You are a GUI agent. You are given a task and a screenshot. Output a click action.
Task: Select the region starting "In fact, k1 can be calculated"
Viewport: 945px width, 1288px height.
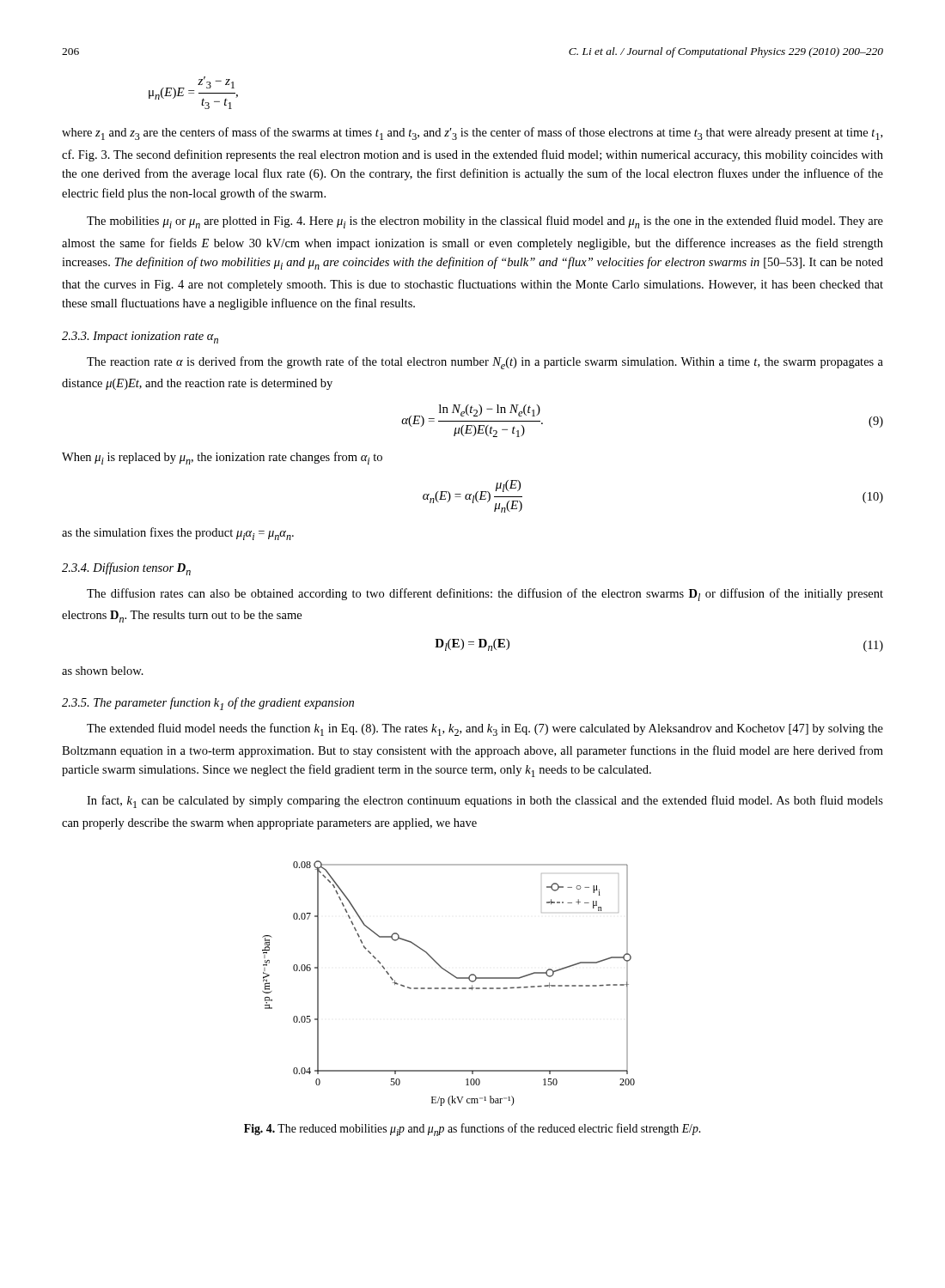click(x=472, y=811)
